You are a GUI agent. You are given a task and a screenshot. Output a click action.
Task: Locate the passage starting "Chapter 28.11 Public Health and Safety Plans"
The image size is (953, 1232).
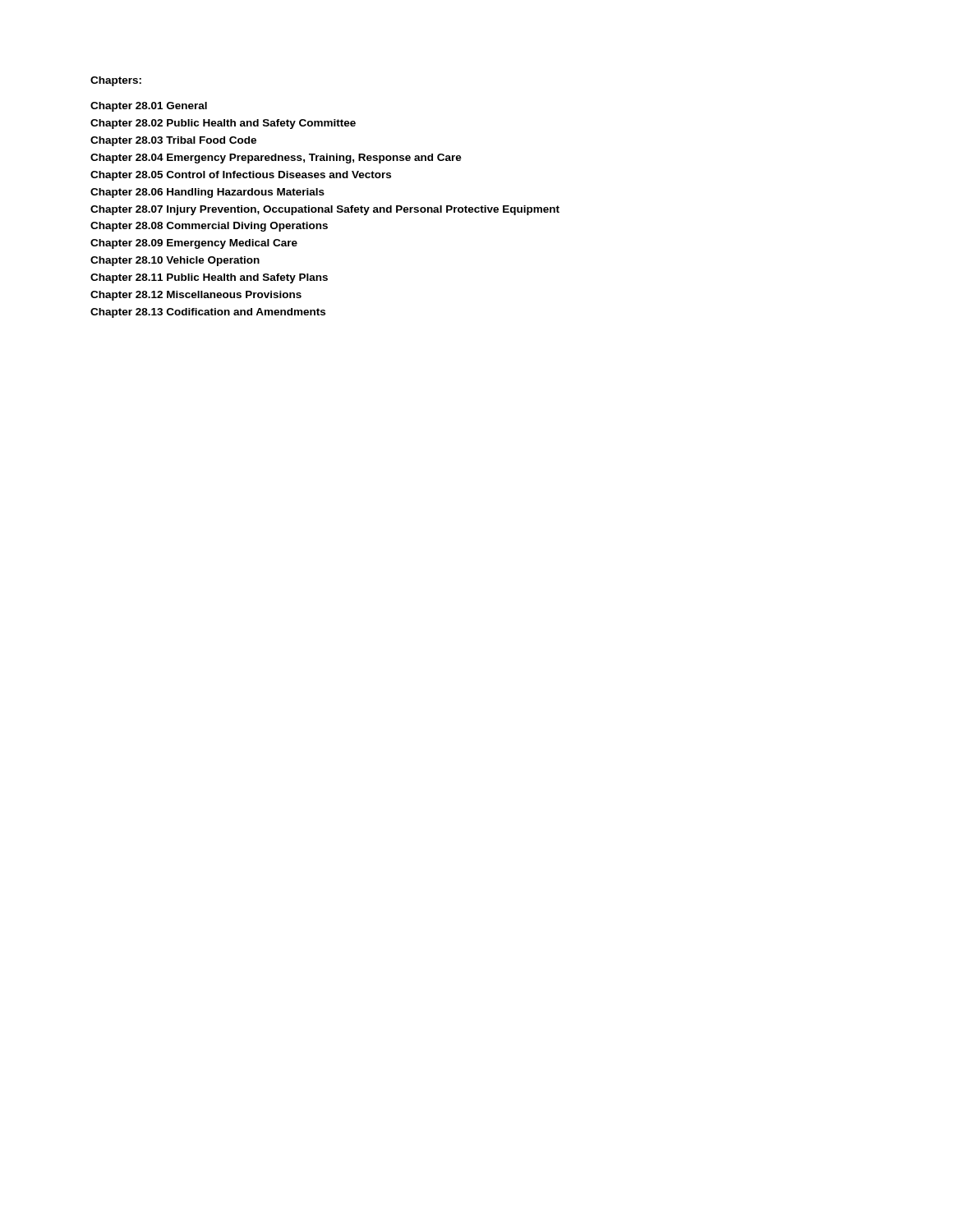pyautogui.click(x=209, y=277)
